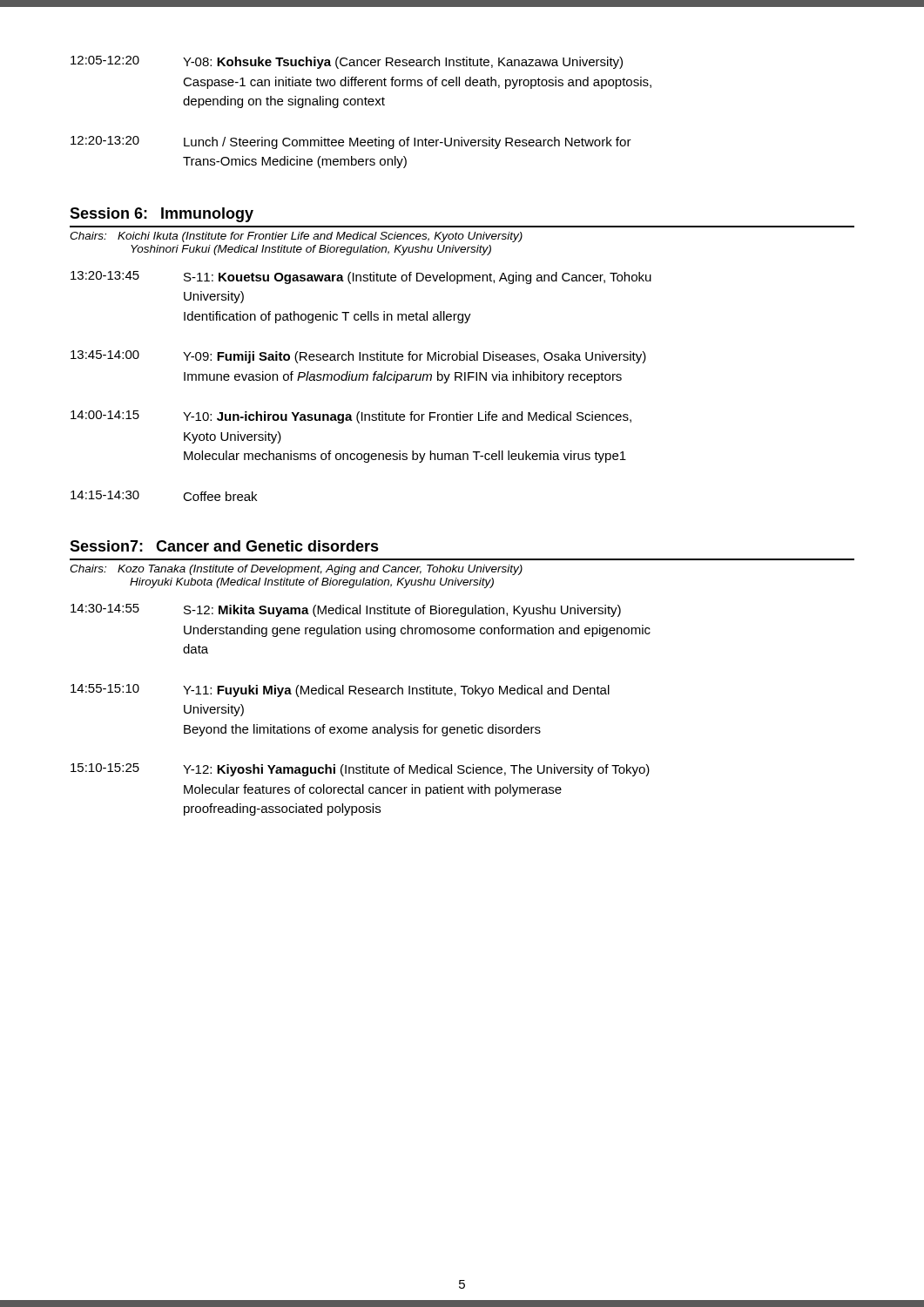Image resolution: width=924 pixels, height=1307 pixels.
Task: Click the passage that begins "13:20-13:45 S-11: Kouetsu Ogasawara (Institute"
Action: point(361,278)
